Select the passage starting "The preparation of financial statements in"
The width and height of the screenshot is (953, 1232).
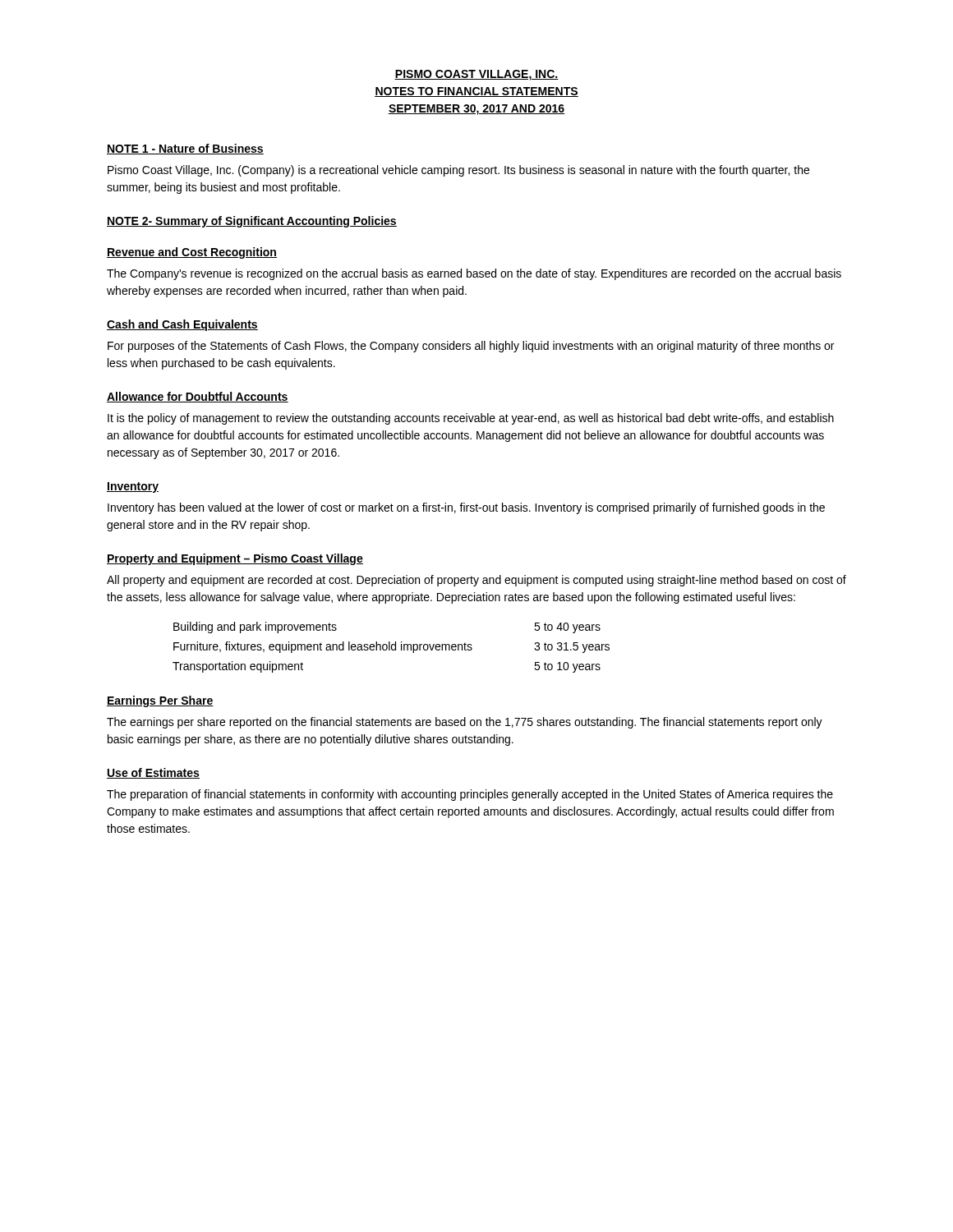pyautogui.click(x=471, y=812)
